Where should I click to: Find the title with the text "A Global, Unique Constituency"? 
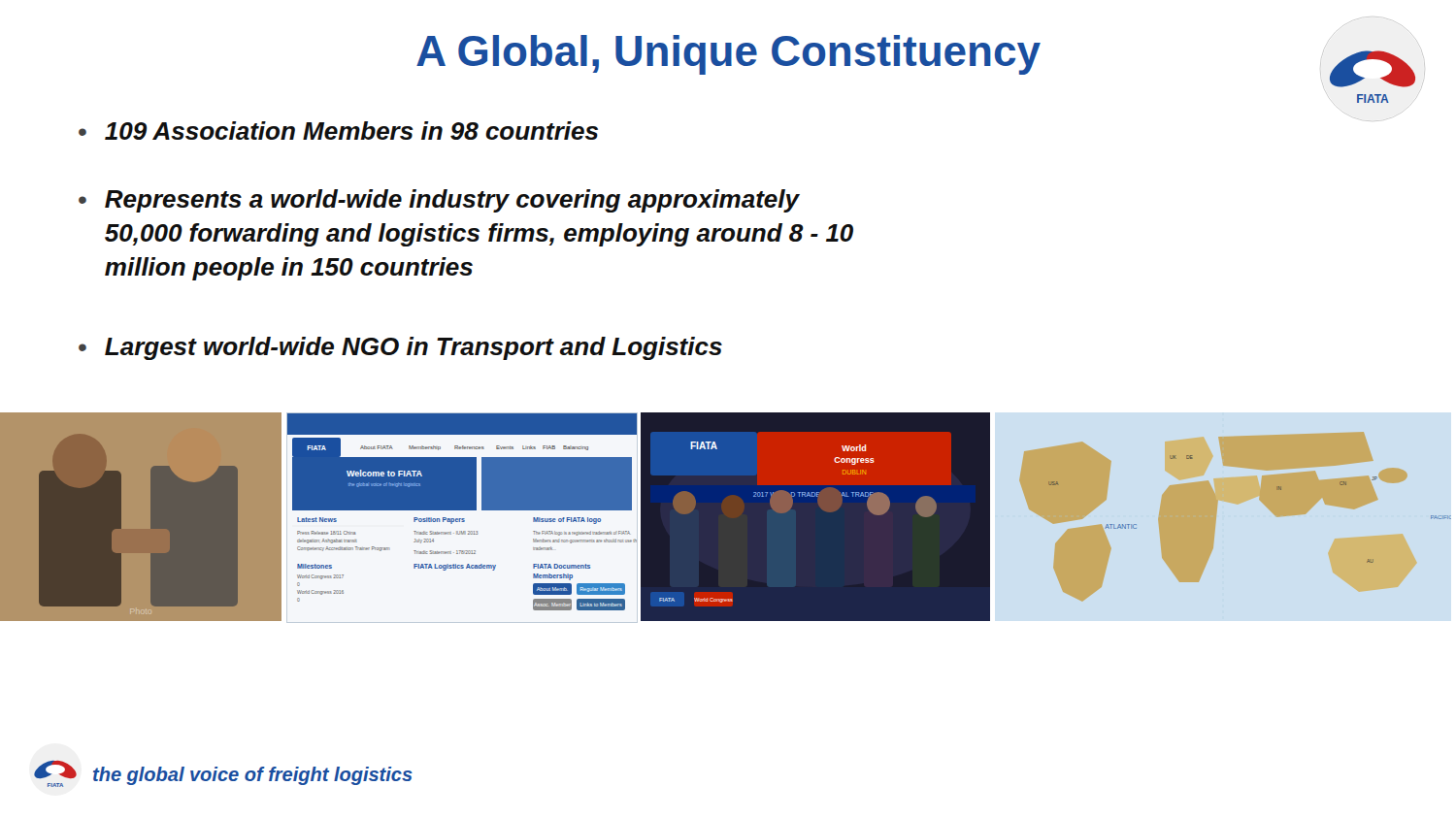click(x=728, y=51)
